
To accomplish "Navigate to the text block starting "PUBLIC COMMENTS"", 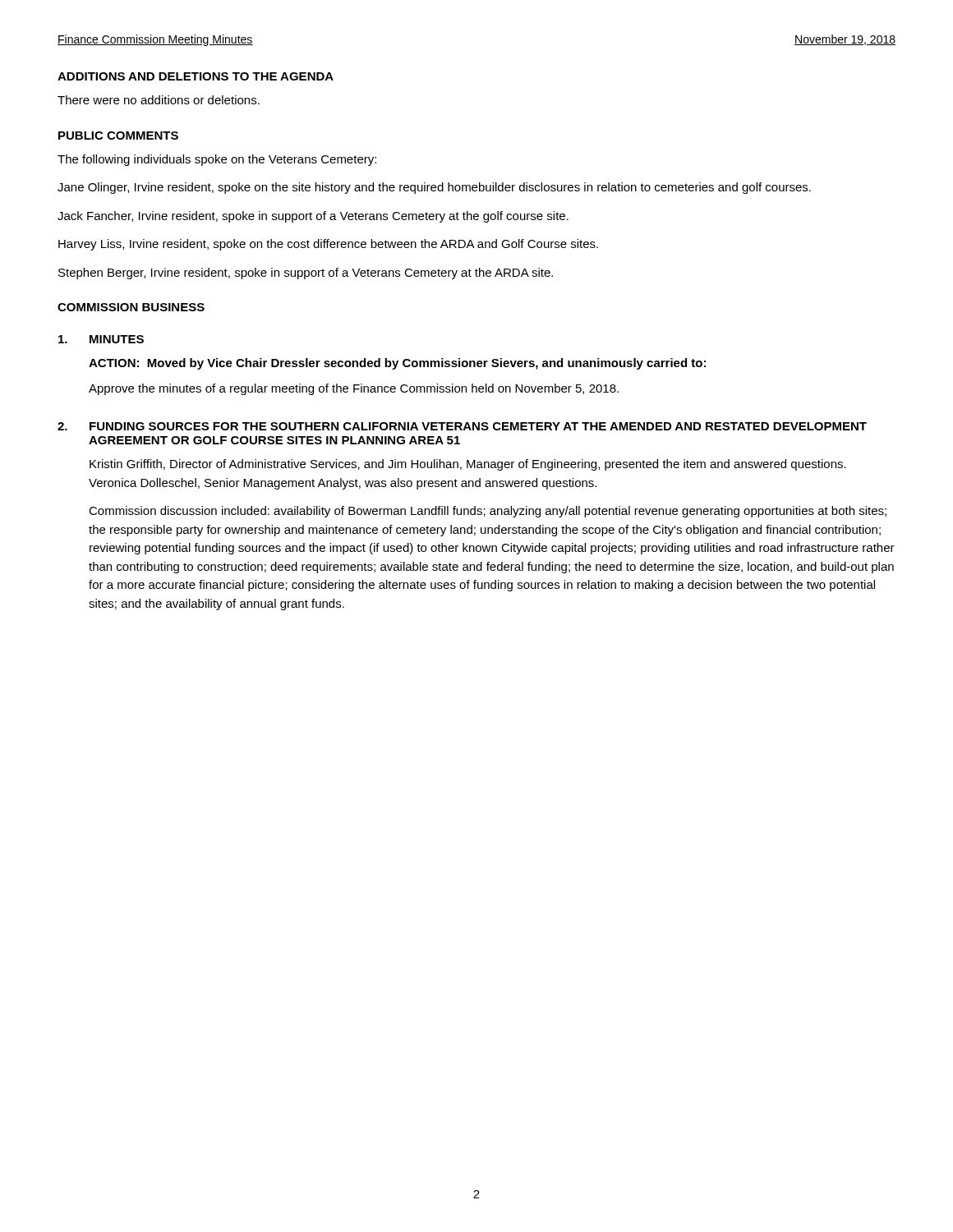I will [118, 135].
